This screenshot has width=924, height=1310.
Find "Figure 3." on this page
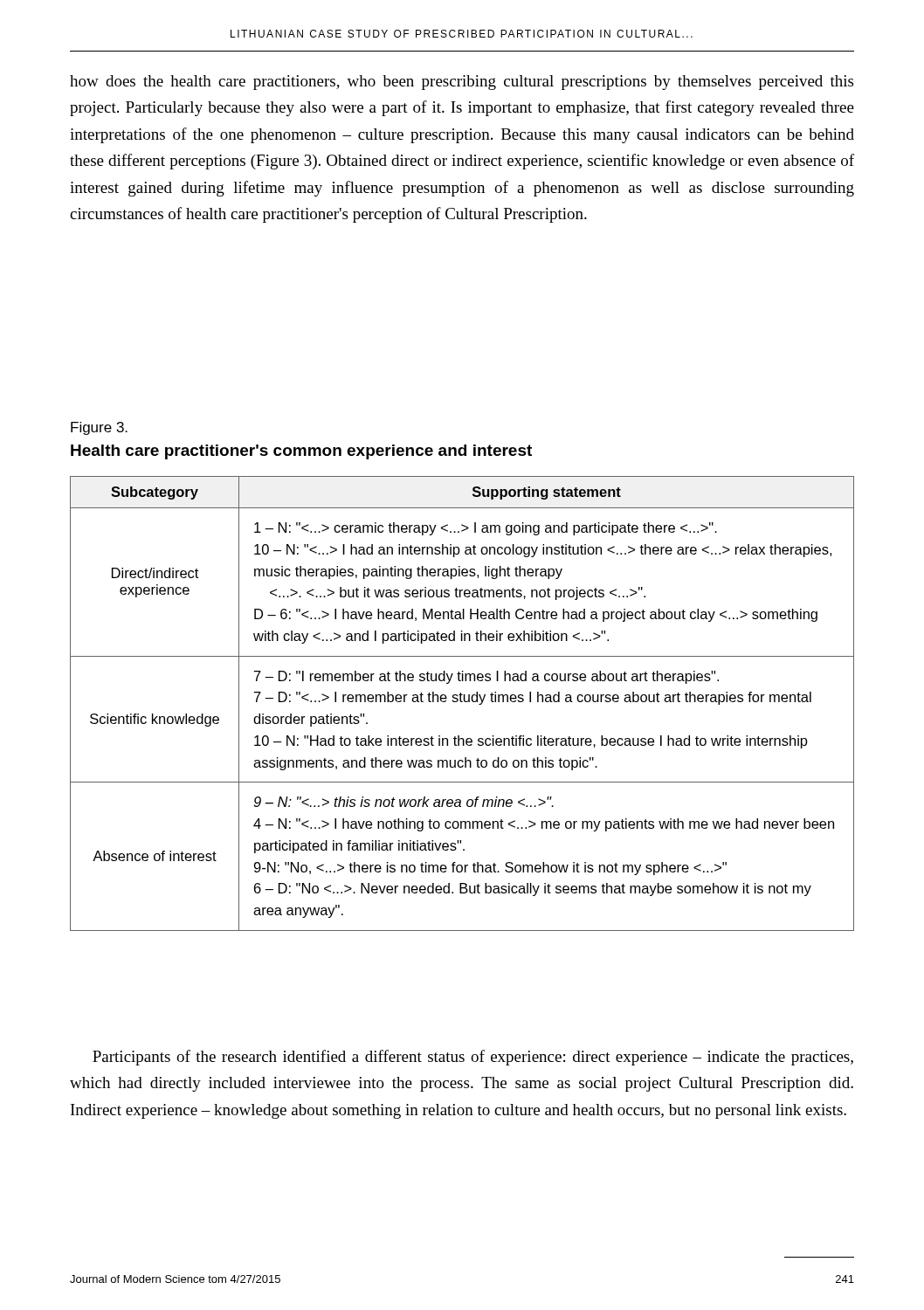tap(99, 428)
